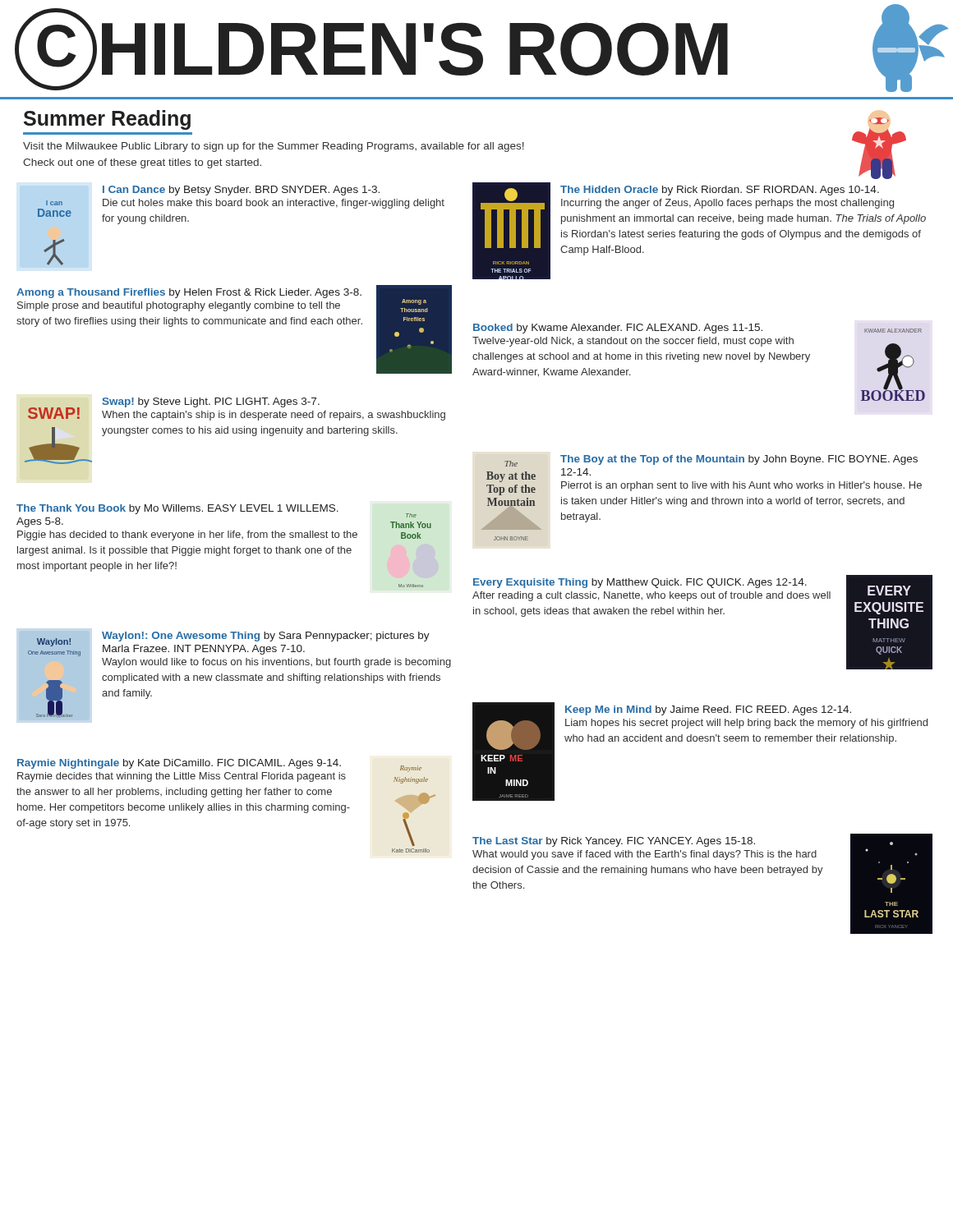Find the region starting "Visit the Milwaukee Public Library"
Viewport: 953px width, 1232px height.
pyautogui.click(x=274, y=154)
